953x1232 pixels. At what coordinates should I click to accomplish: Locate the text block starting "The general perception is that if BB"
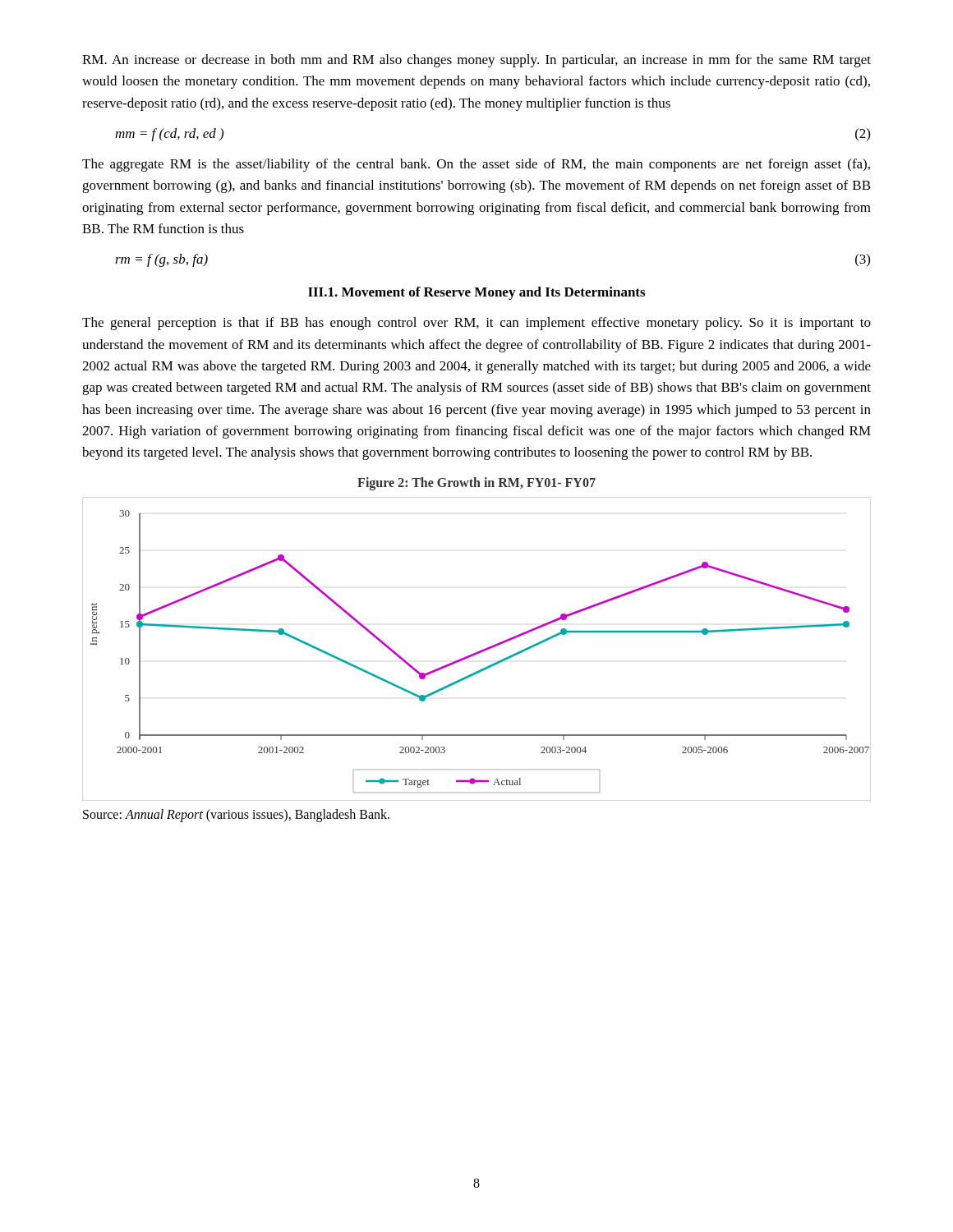click(x=476, y=388)
